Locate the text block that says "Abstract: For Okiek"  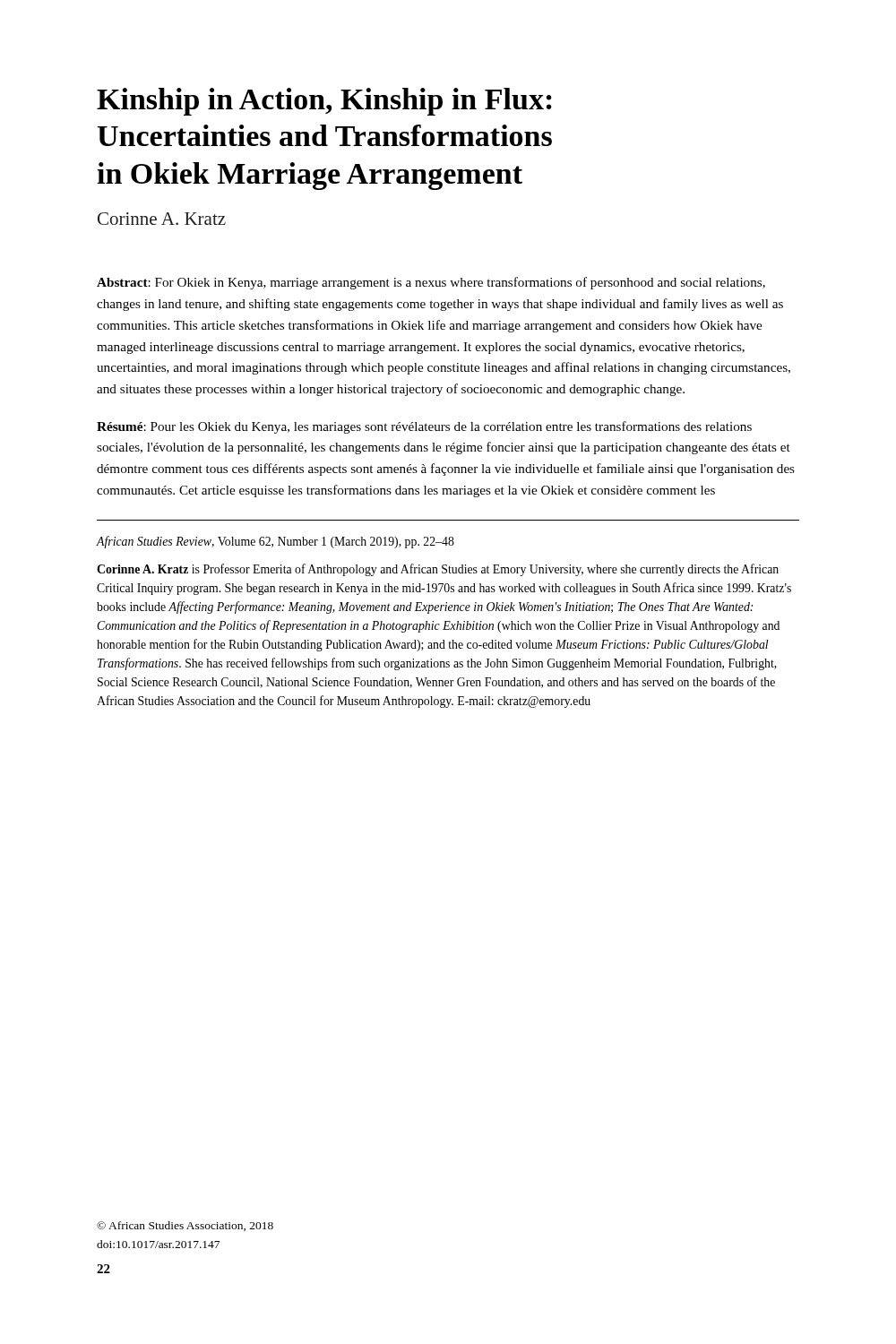click(x=448, y=386)
